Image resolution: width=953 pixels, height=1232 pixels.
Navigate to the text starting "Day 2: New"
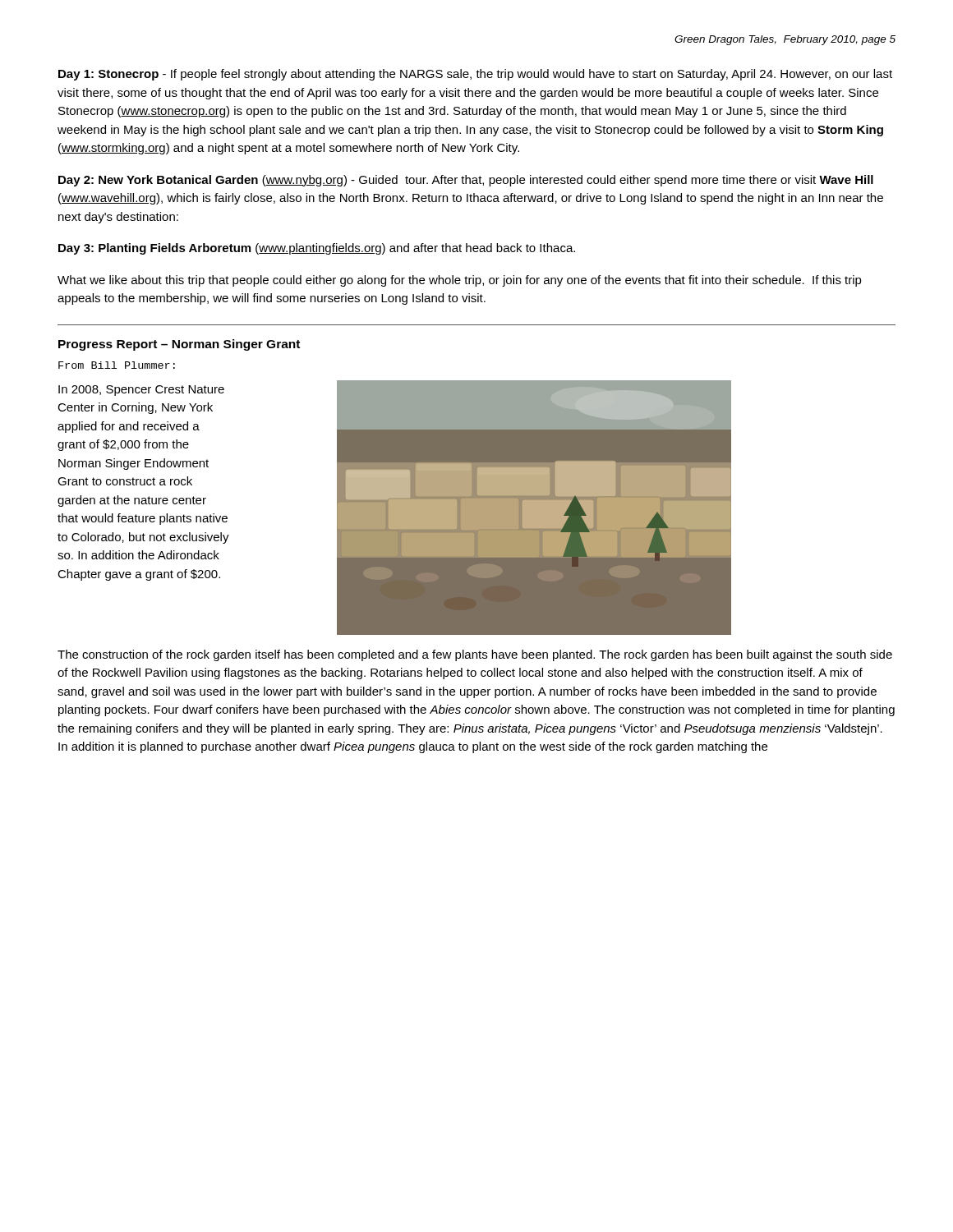pos(471,198)
